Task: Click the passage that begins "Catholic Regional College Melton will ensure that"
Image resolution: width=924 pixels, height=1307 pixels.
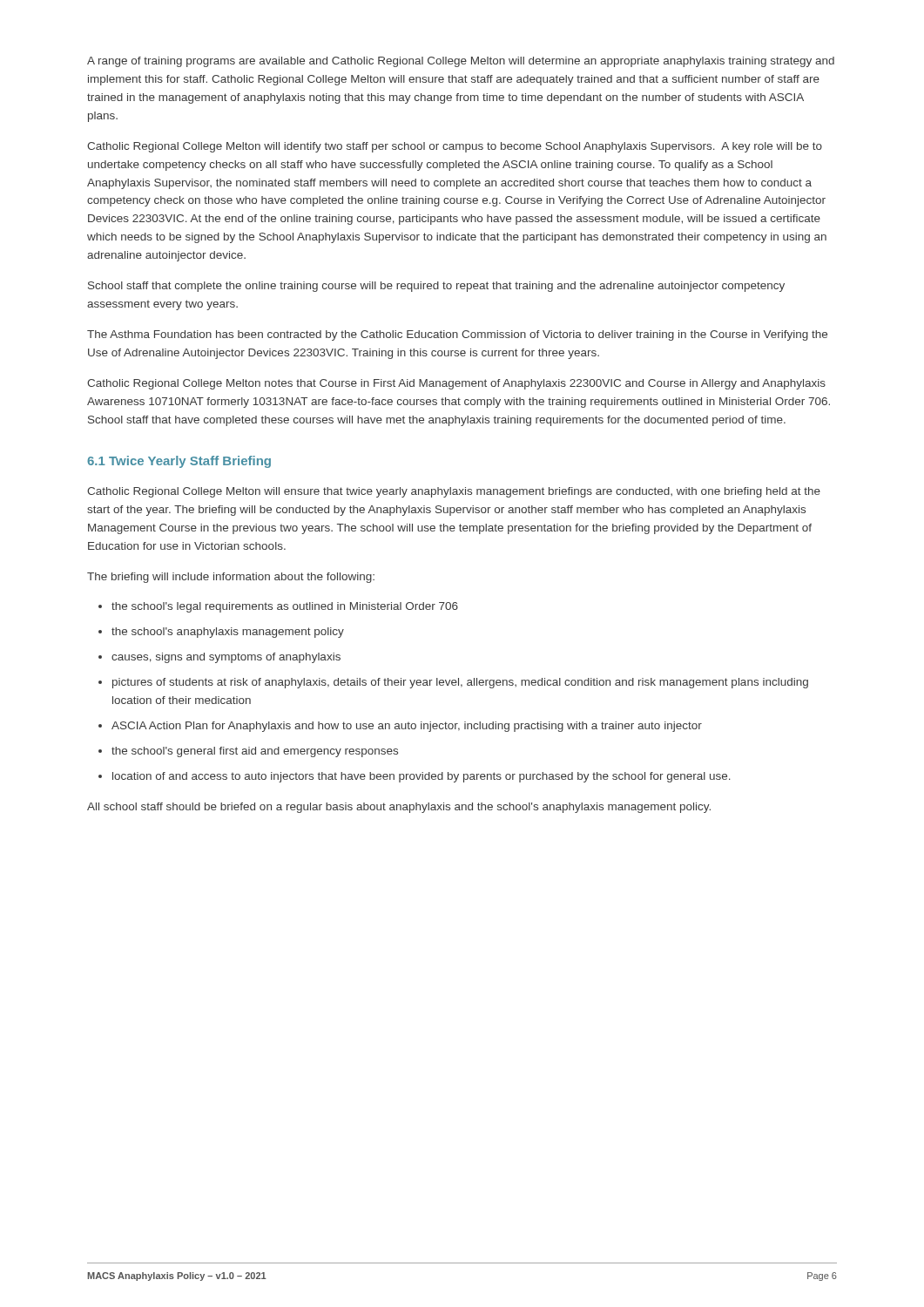Action: point(462,519)
